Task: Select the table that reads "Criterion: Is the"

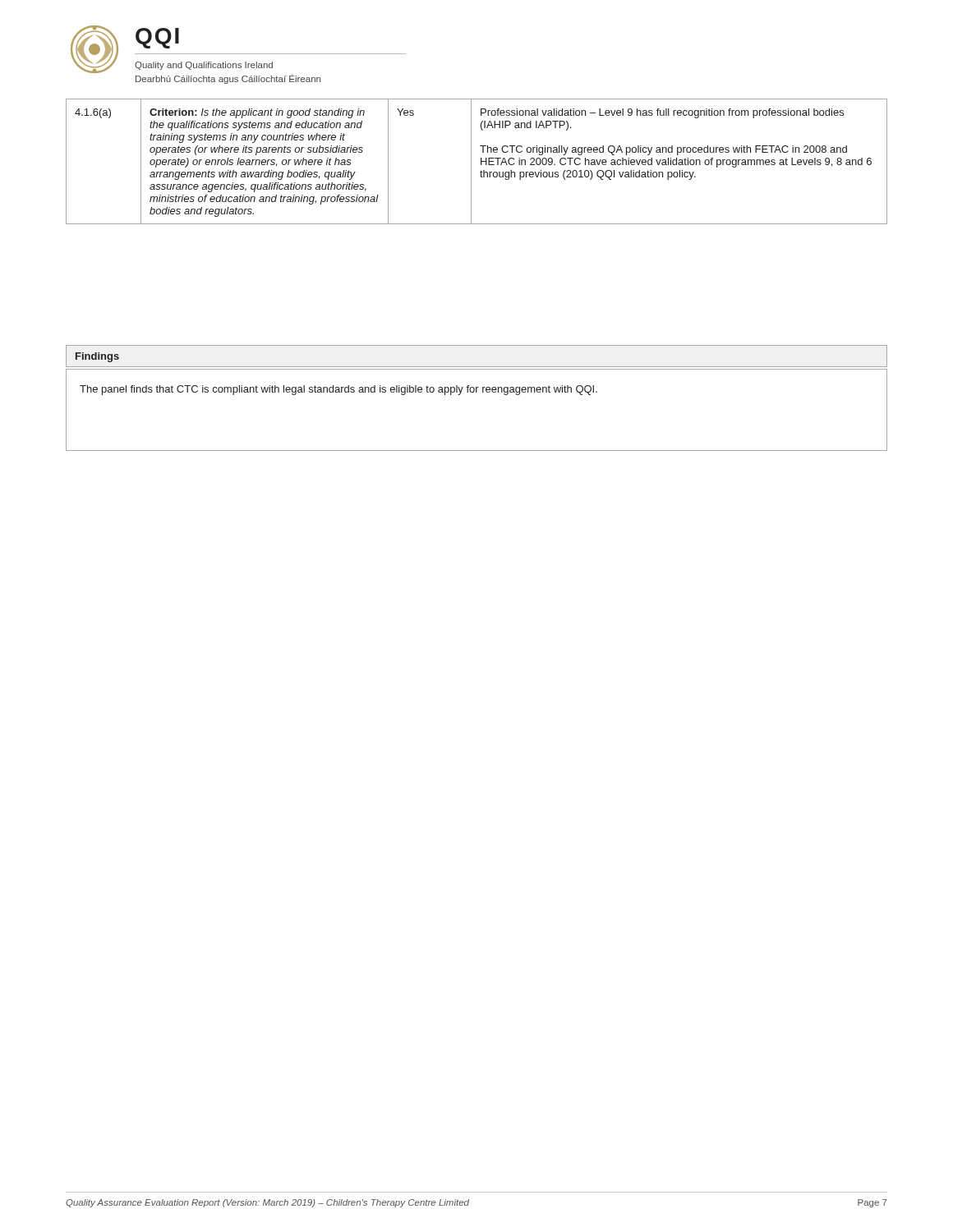Action: click(x=476, y=161)
